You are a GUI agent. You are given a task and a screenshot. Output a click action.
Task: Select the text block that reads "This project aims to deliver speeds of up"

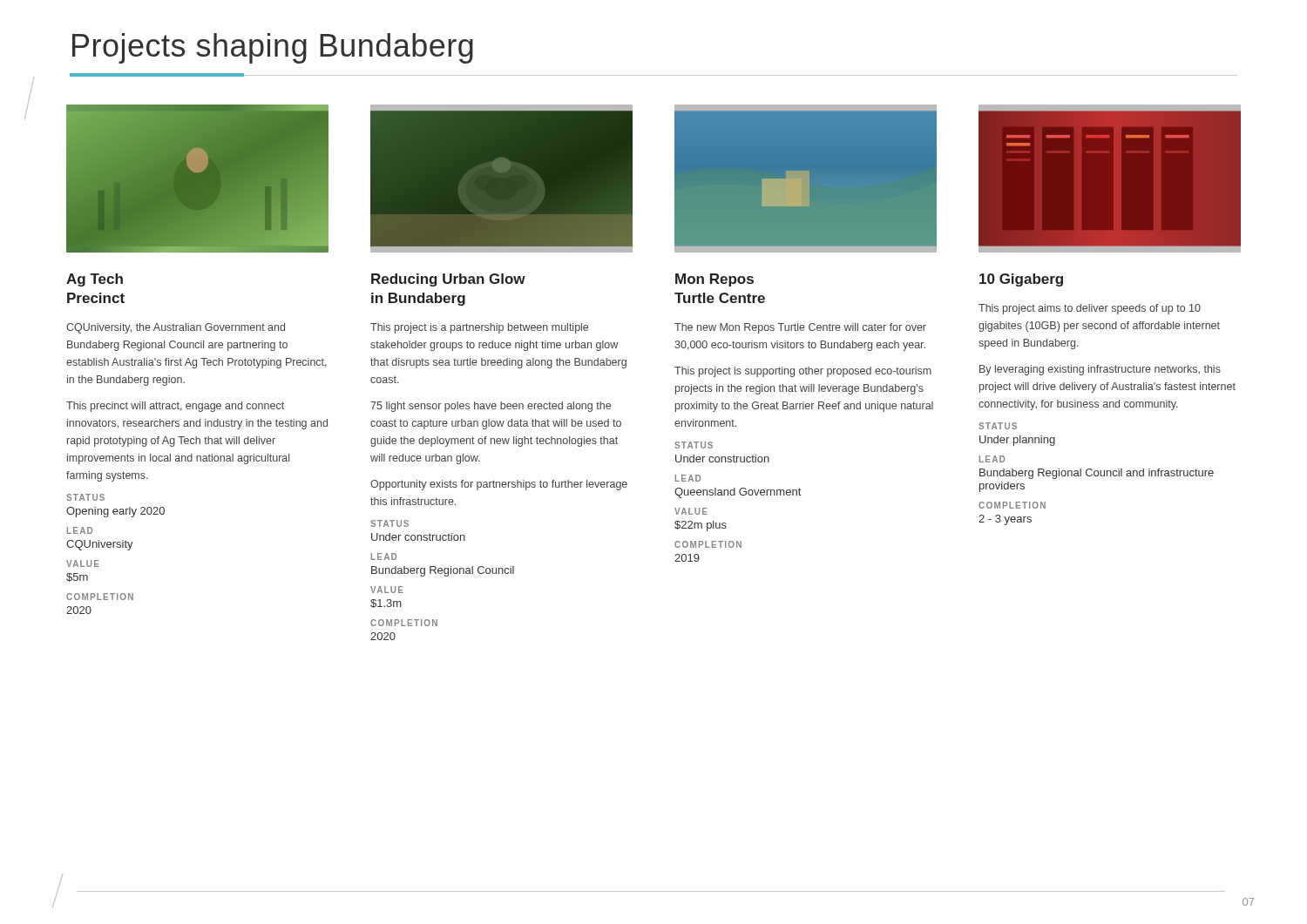[1110, 356]
